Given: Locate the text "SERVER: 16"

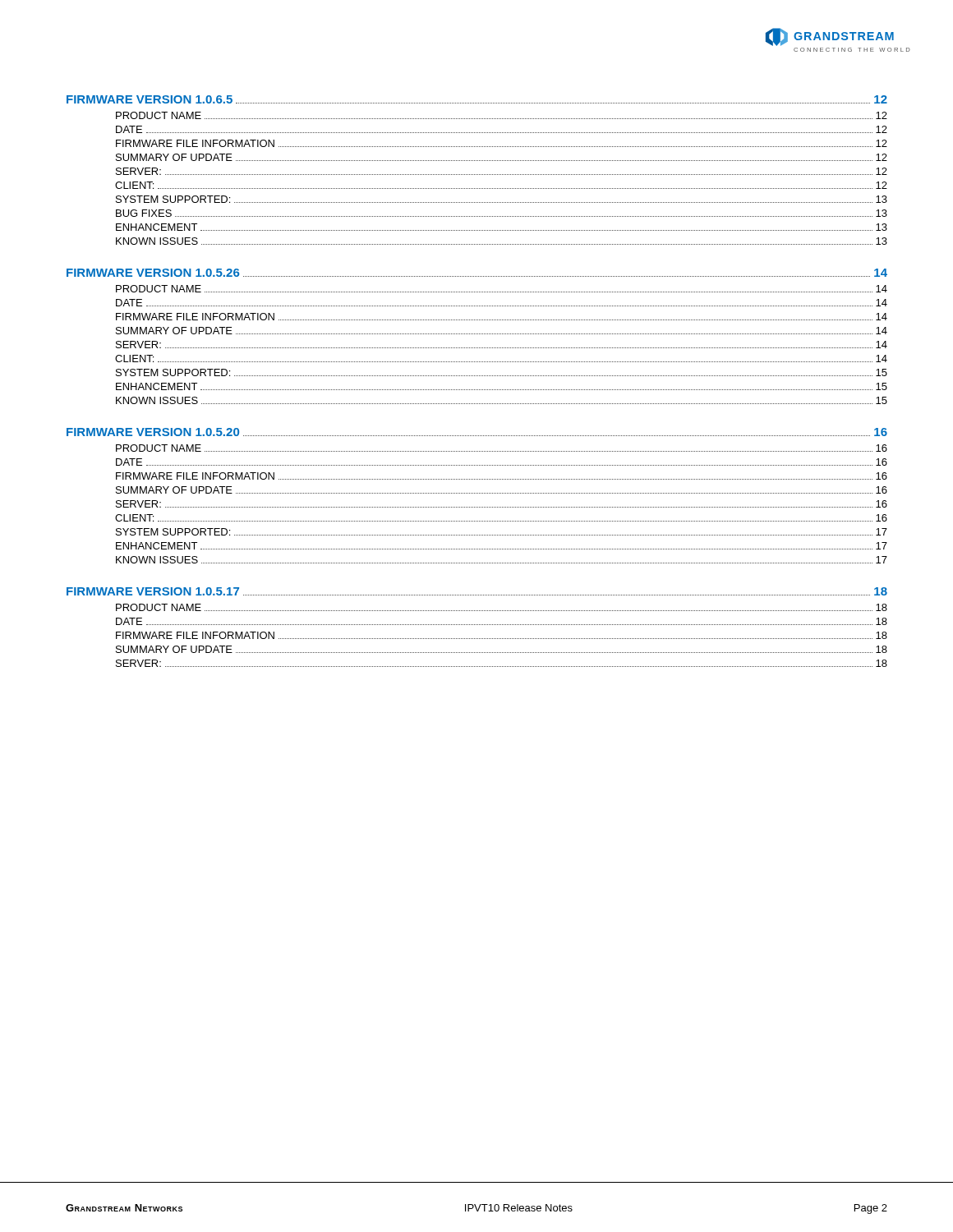Looking at the screenshot, I should 501,504.
